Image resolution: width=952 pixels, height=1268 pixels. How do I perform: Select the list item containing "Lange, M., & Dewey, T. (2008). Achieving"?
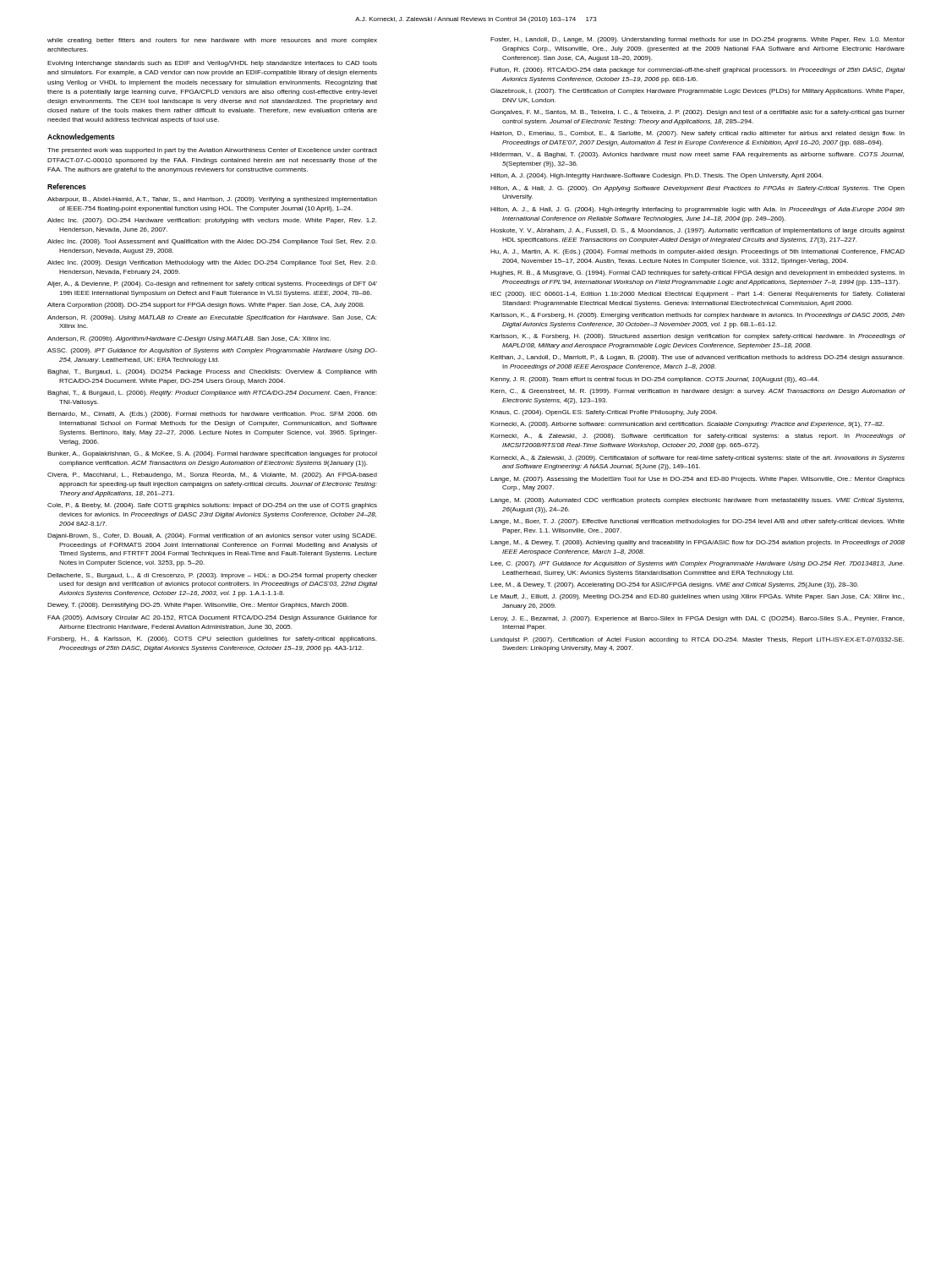[698, 547]
